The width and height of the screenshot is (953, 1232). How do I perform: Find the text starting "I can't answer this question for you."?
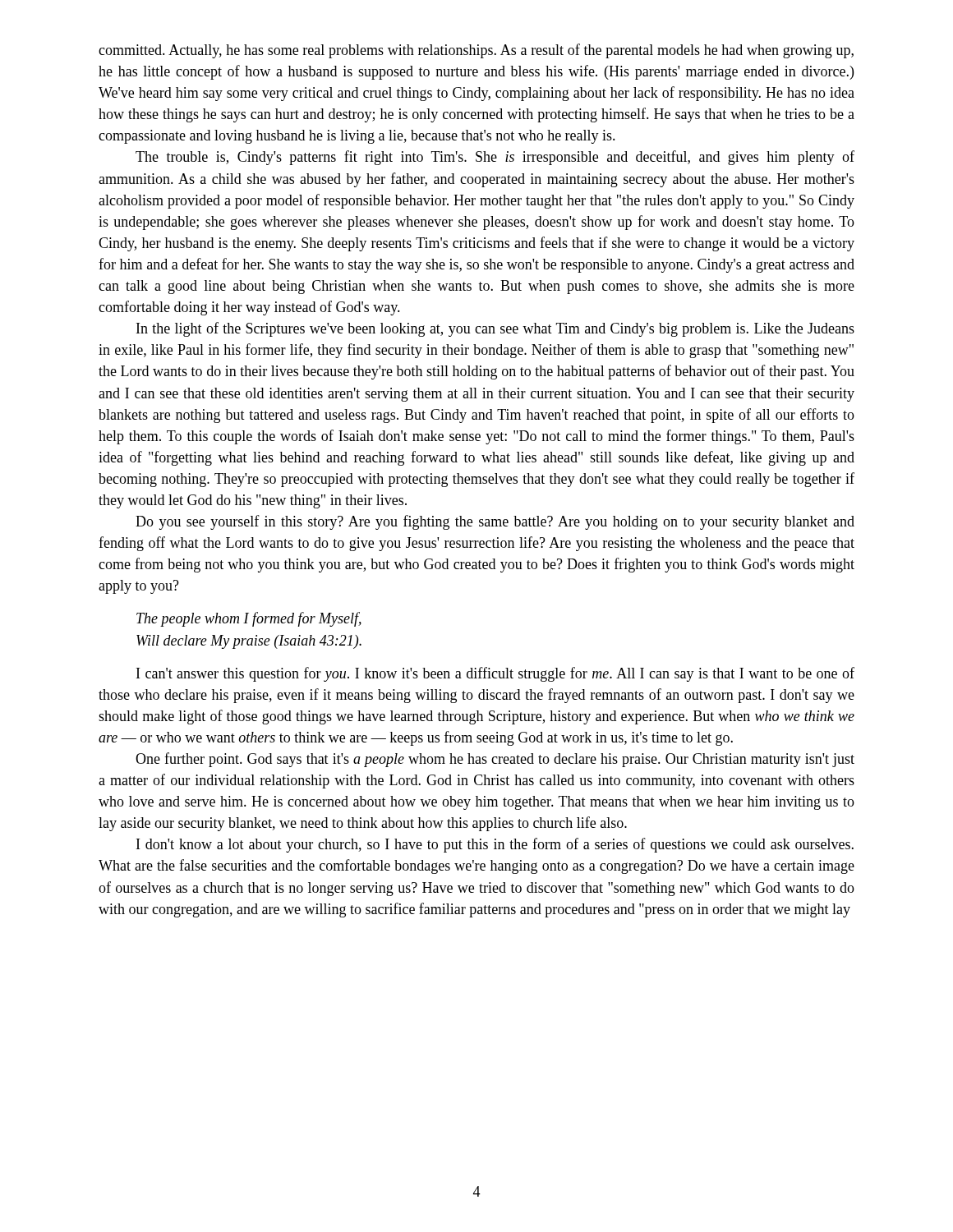[476, 705]
